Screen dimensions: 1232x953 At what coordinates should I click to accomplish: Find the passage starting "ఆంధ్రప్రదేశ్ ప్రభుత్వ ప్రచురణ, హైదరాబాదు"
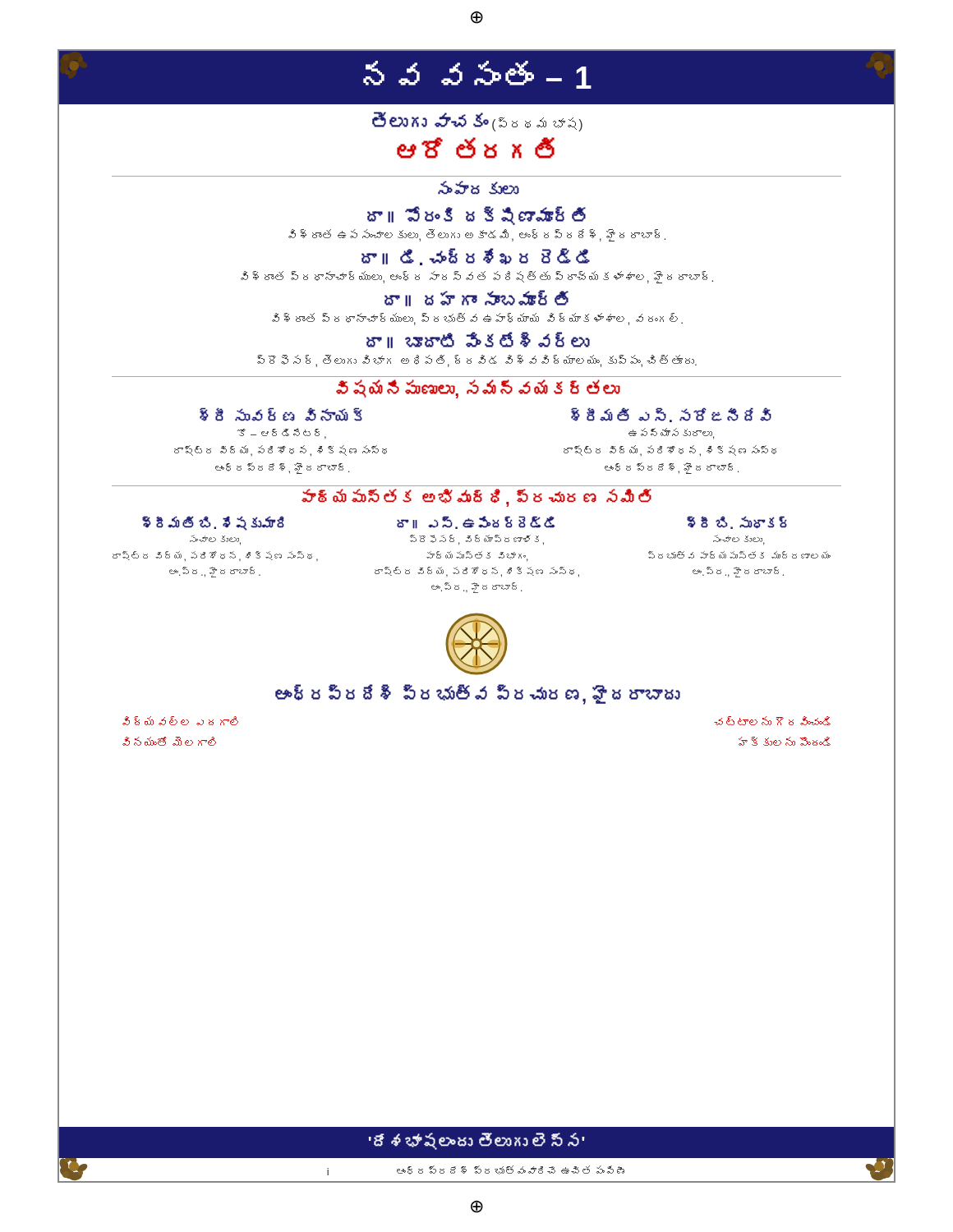click(x=476, y=695)
